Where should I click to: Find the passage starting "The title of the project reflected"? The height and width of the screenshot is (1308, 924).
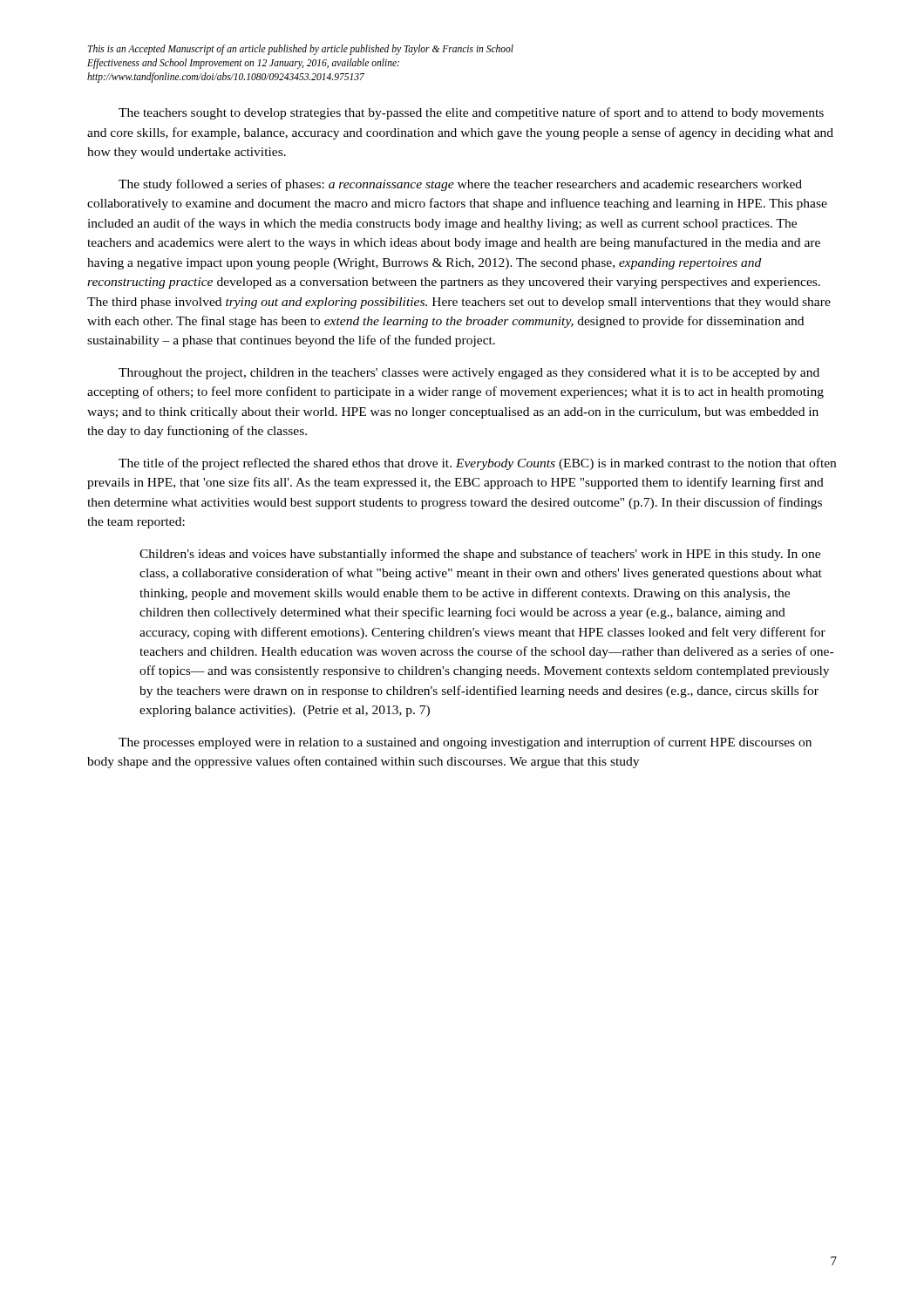462,492
